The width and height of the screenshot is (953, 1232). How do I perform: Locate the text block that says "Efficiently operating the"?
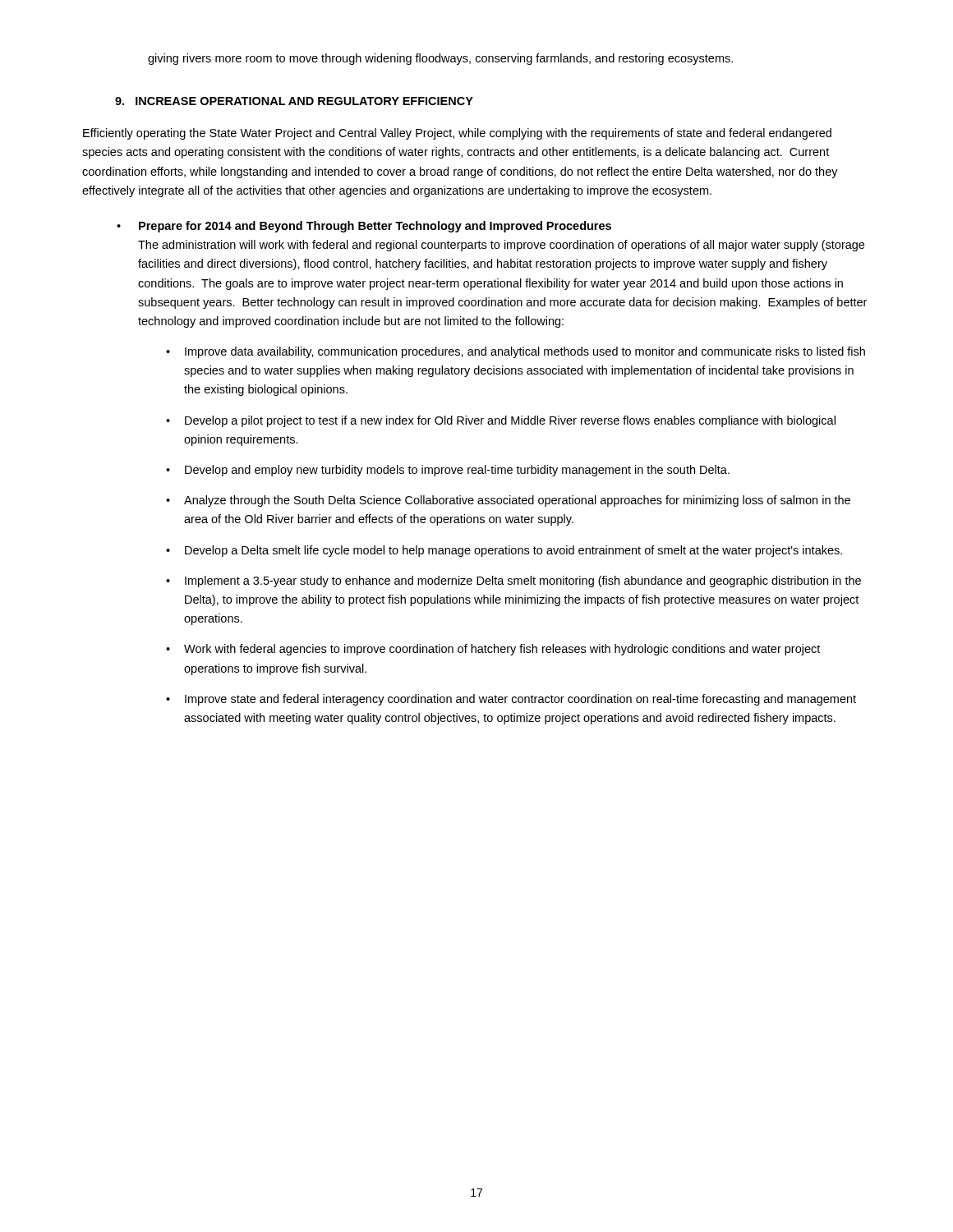pos(460,162)
